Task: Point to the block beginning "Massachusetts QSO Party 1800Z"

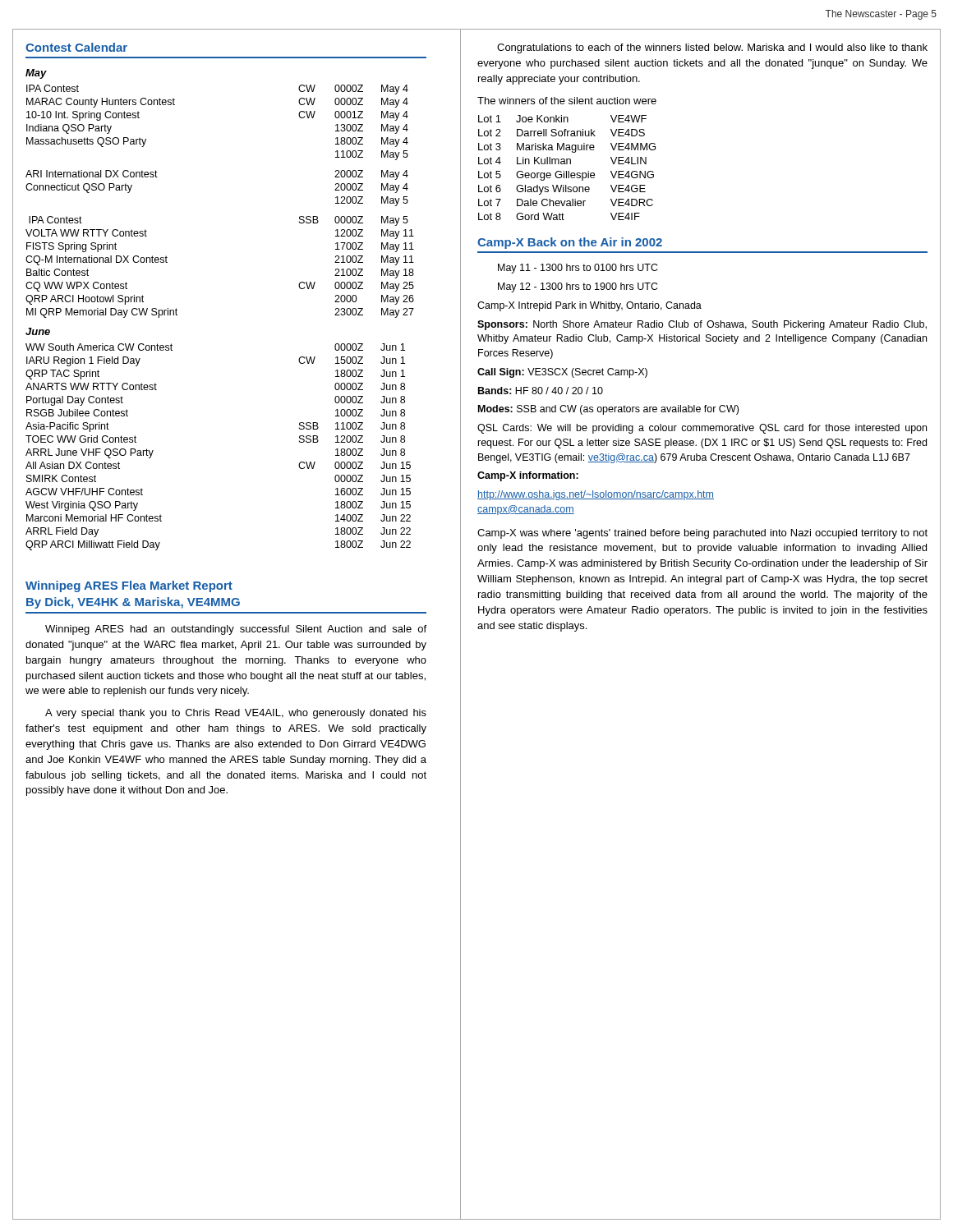Action: [x=83, y=142]
